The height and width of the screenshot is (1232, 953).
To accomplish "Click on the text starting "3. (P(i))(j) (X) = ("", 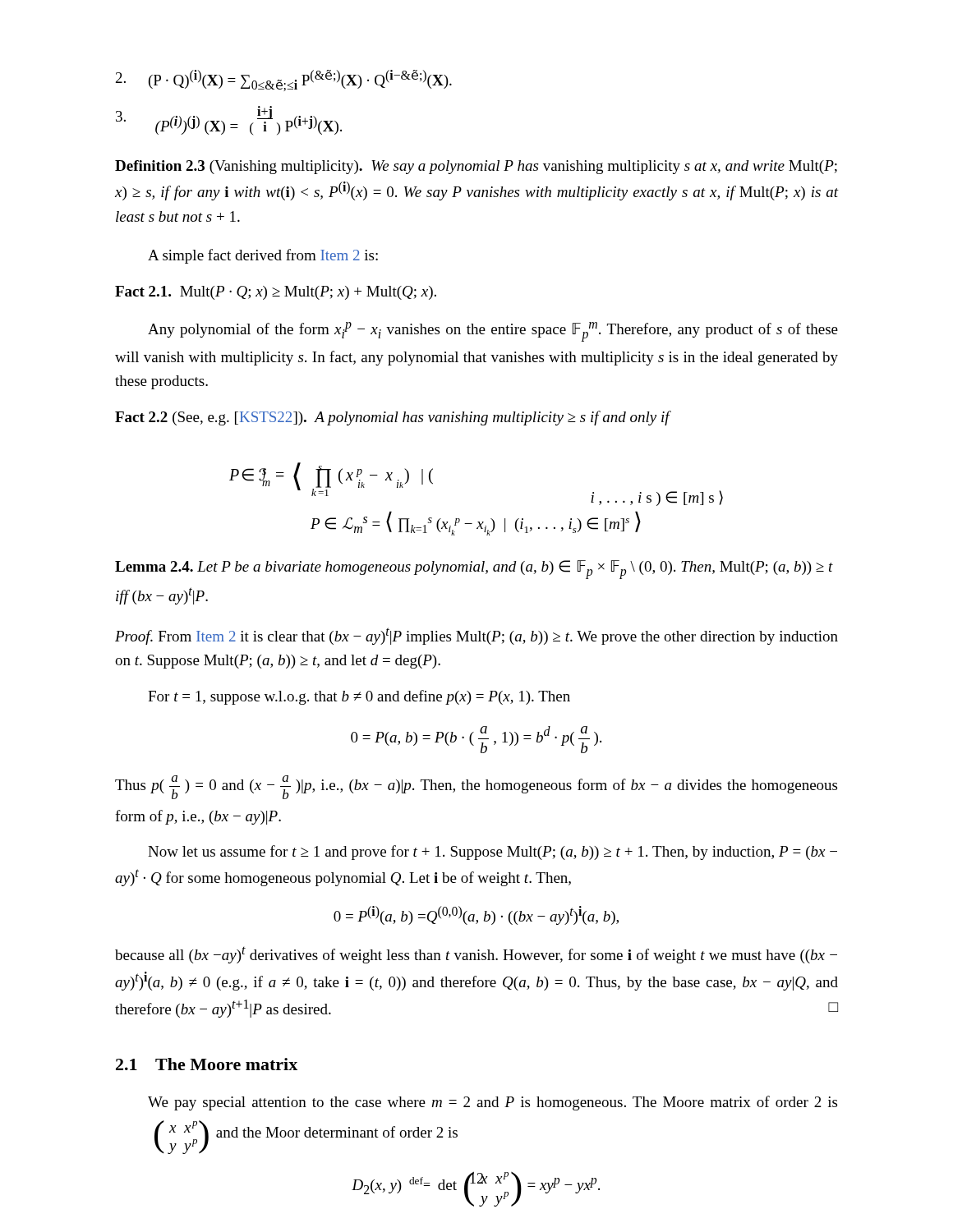I will click(x=229, y=119).
